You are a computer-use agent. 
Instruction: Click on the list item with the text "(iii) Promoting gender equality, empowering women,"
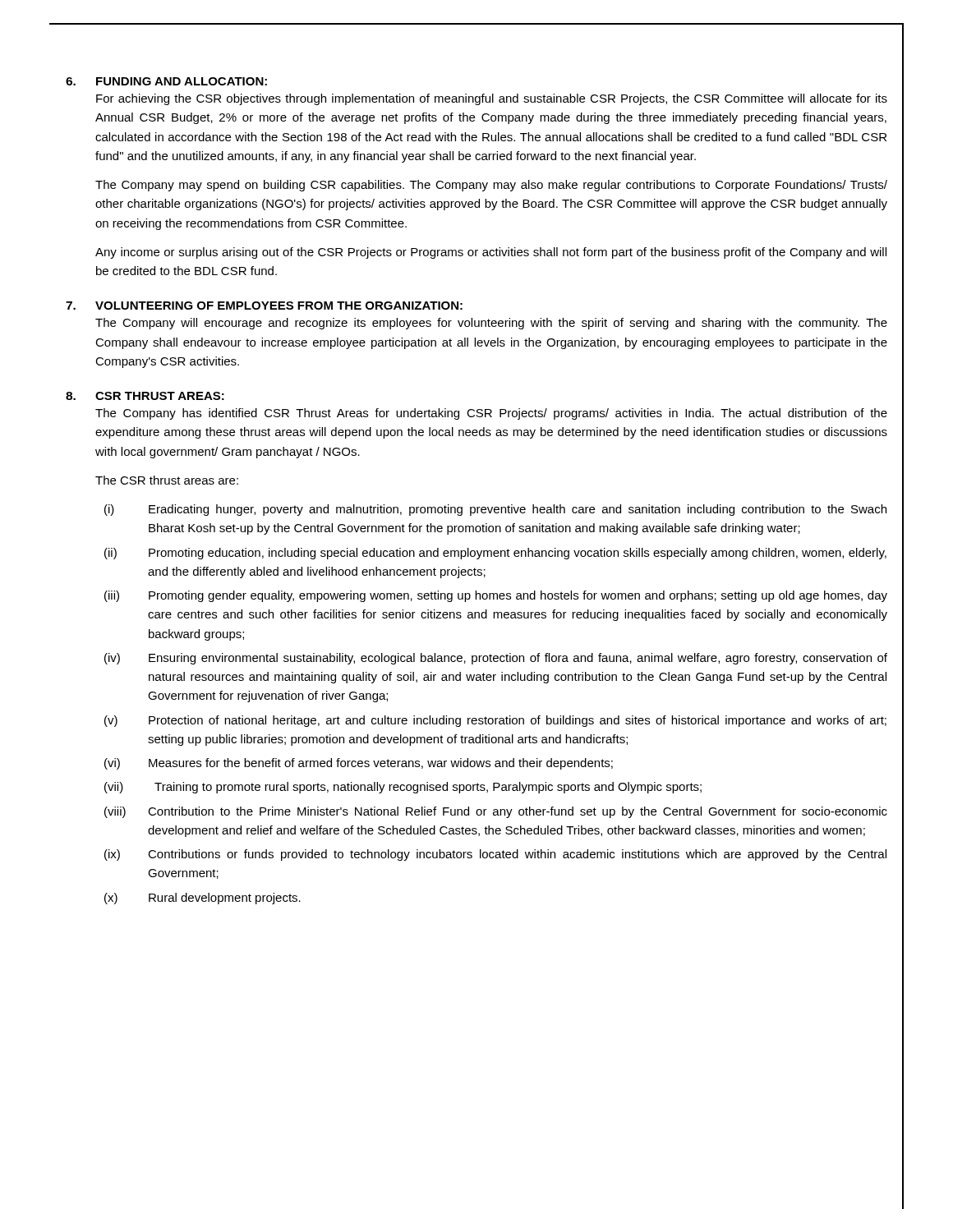click(x=491, y=614)
